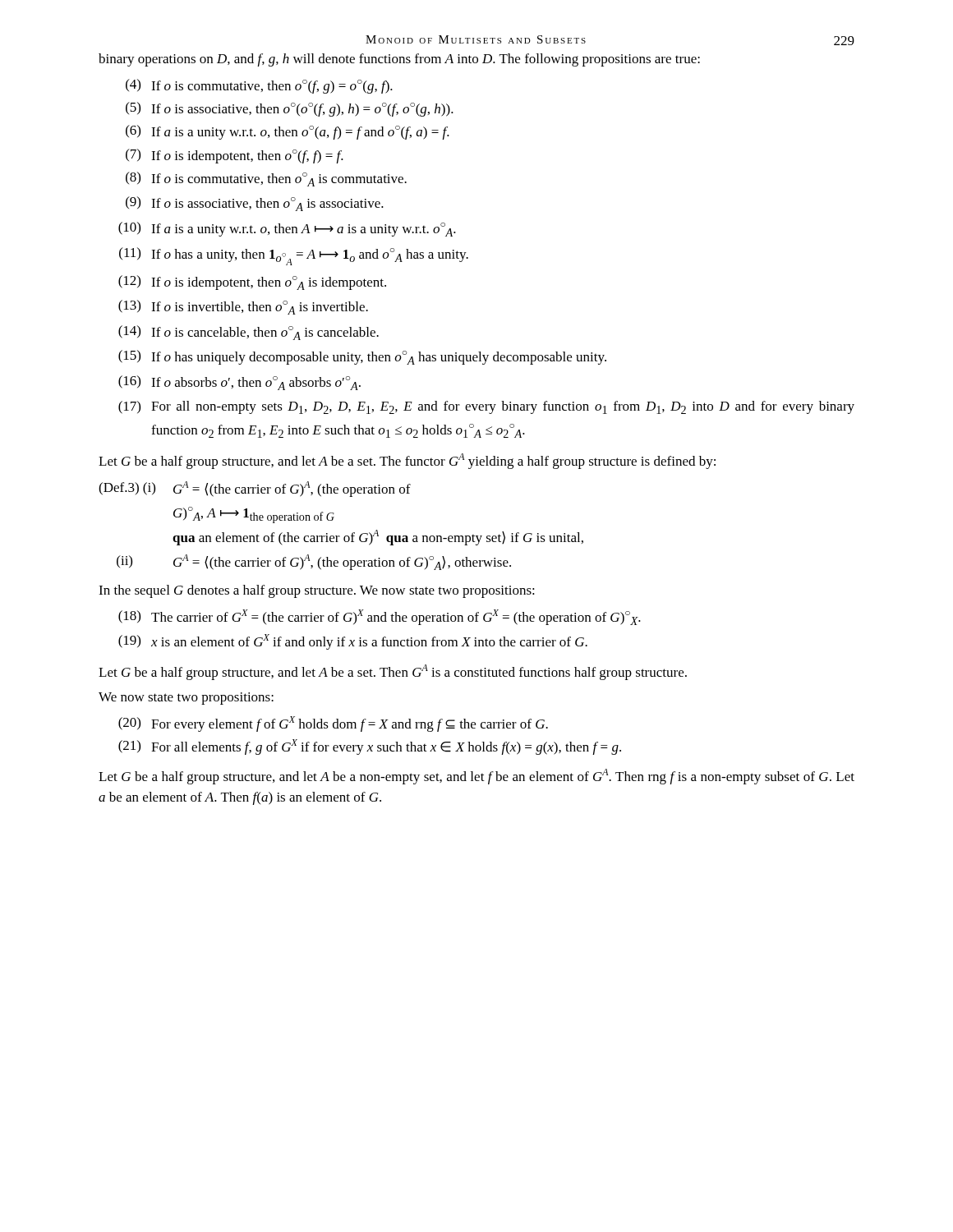Locate the block of text that opens with "(12) If o is"
This screenshot has height=1232, width=953.
(252, 283)
